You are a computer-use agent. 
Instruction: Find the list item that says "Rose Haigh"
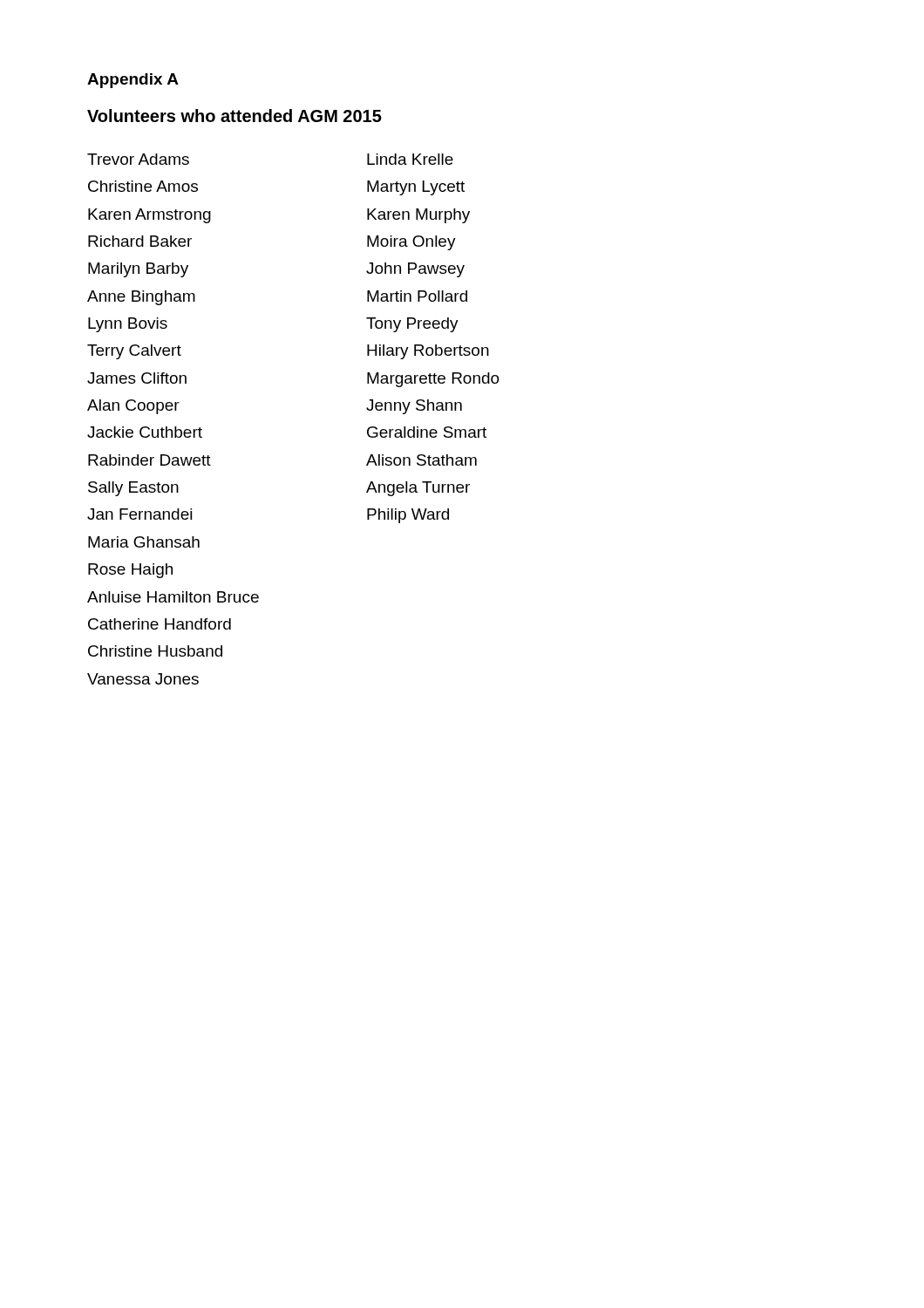point(130,569)
